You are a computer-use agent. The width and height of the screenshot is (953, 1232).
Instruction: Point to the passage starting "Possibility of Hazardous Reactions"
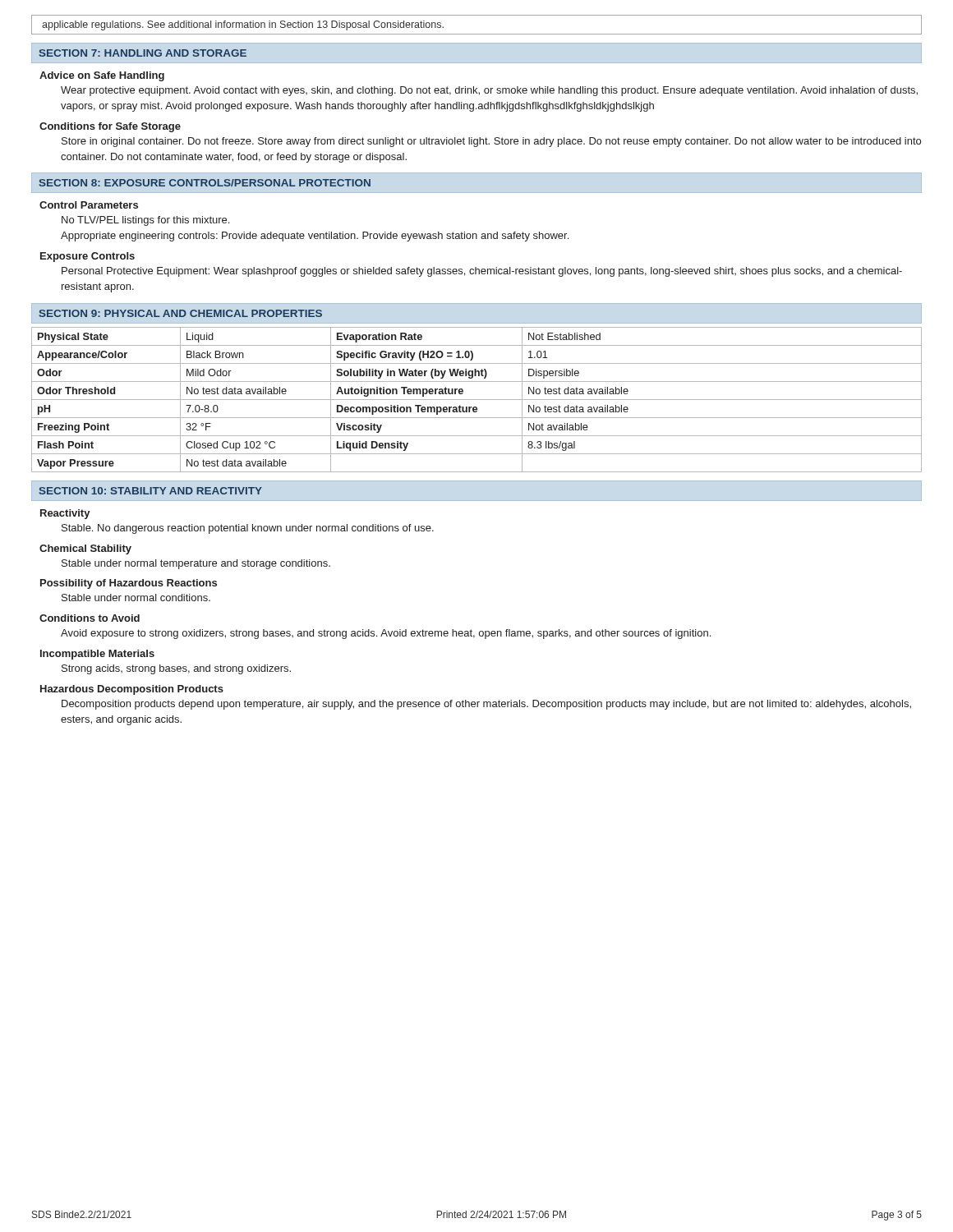(x=128, y=583)
